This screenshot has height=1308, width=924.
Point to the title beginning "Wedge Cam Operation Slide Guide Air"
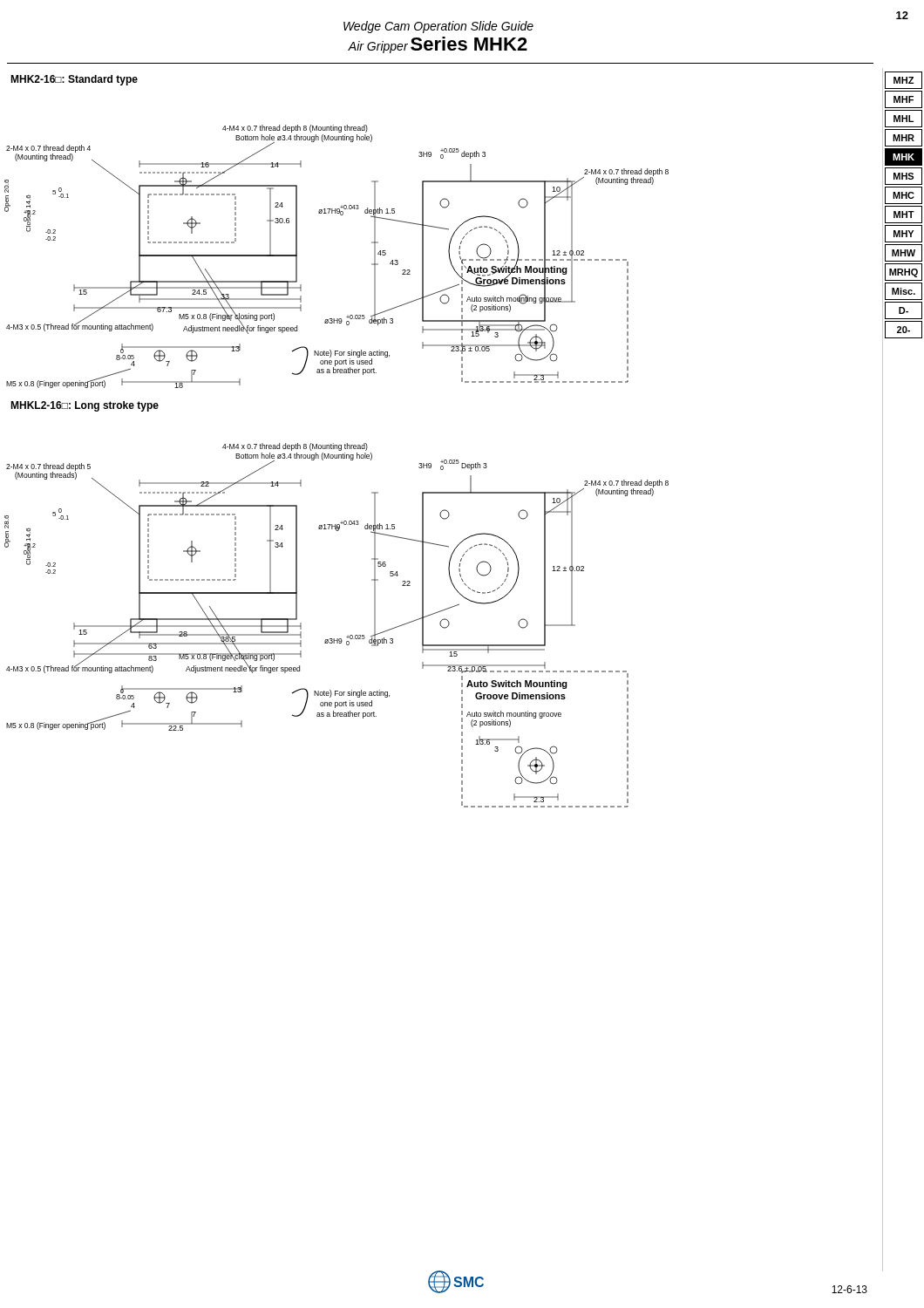438,37
